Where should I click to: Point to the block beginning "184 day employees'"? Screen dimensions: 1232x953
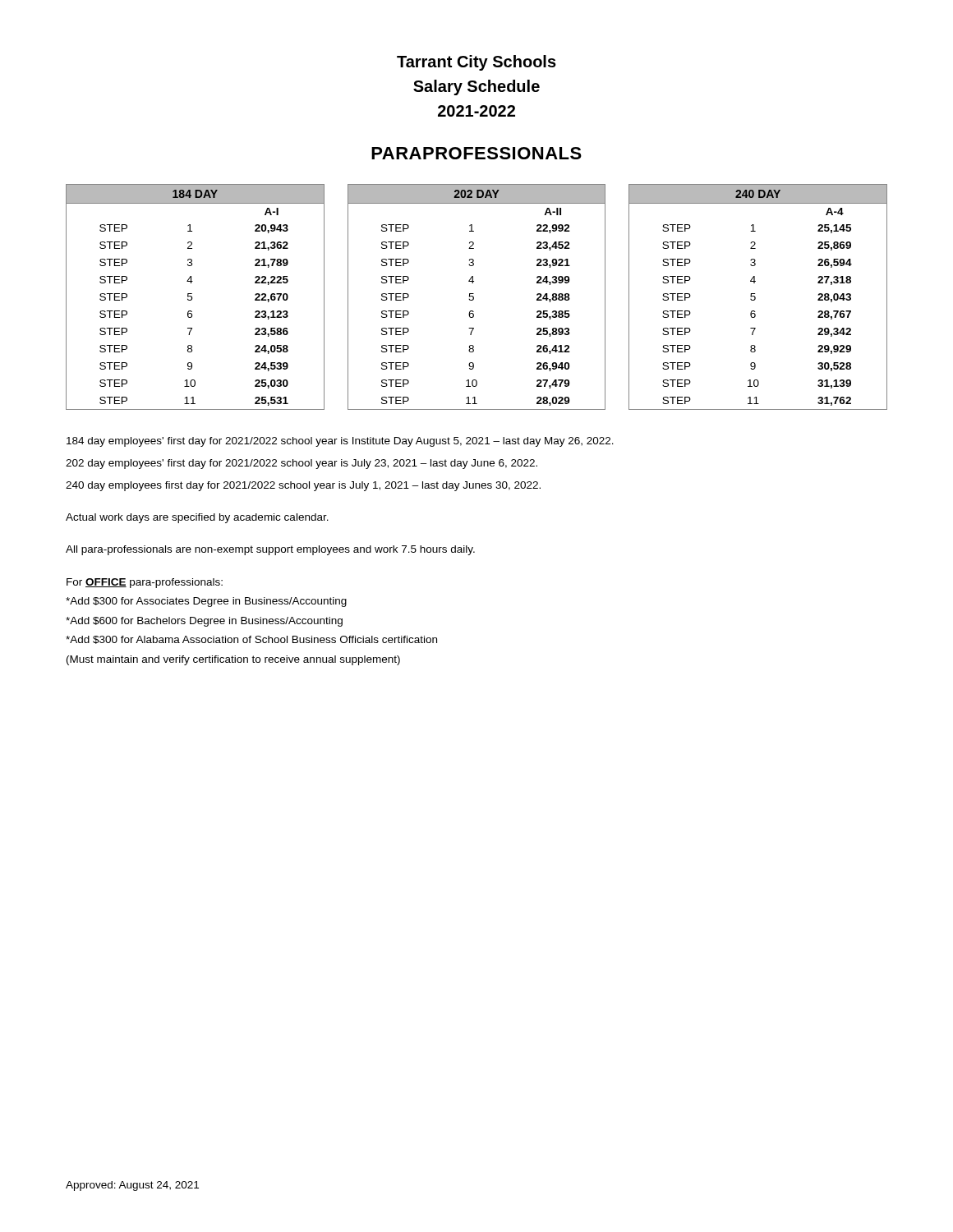click(476, 464)
